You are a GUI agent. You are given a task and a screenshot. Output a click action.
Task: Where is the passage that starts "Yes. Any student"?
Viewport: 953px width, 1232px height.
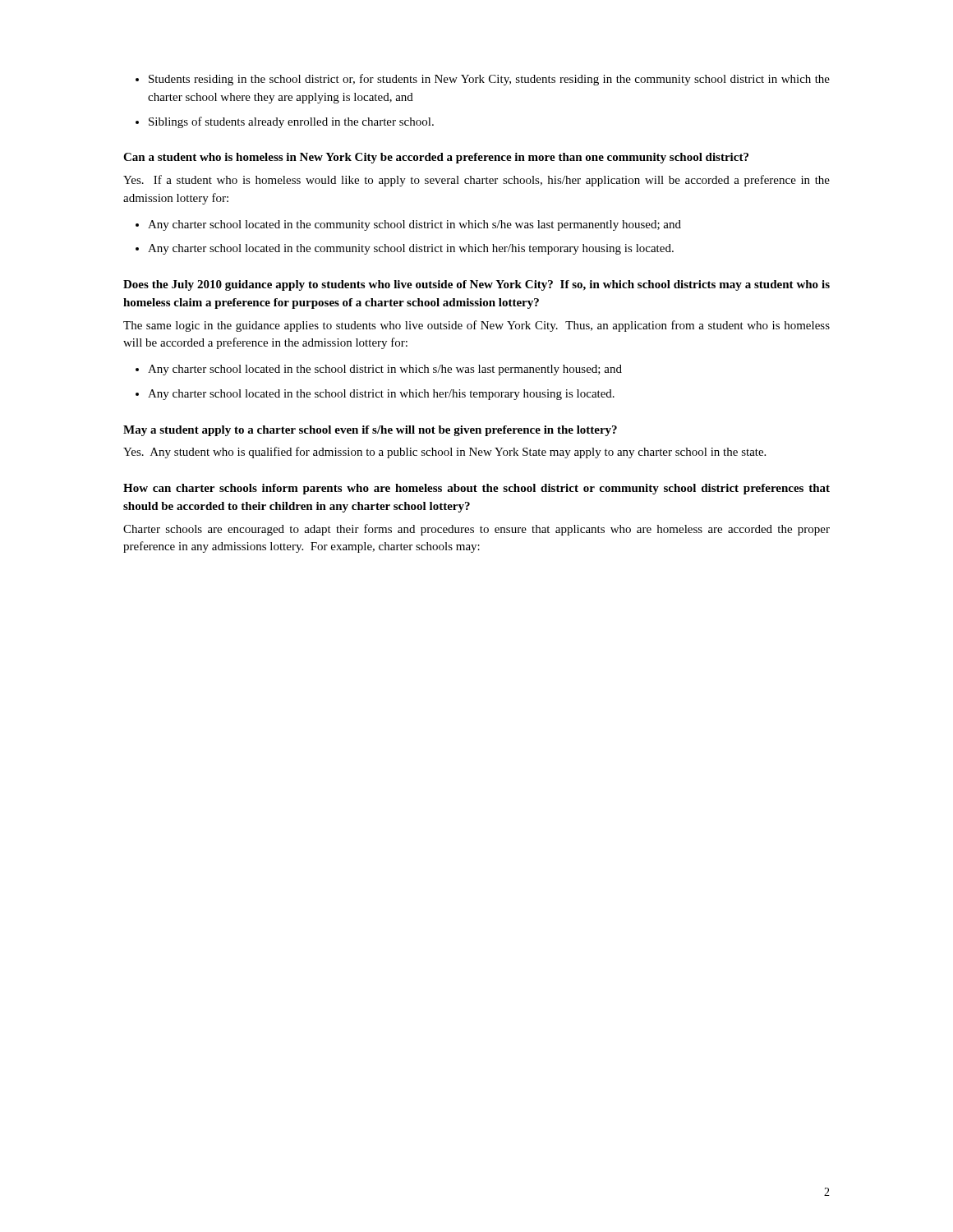coord(476,453)
